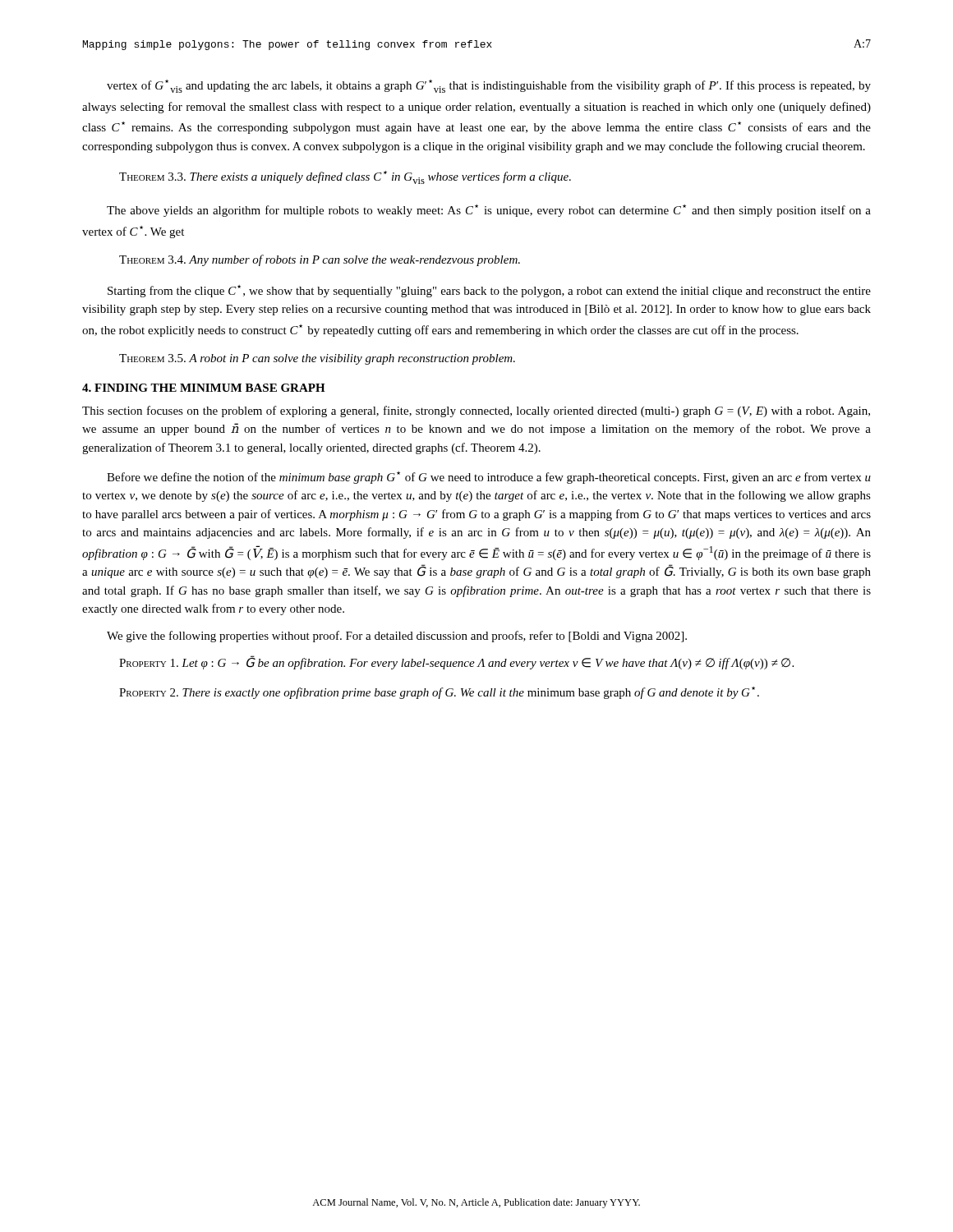Screen dimensions: 1232x953
Task: Find the text block containing "The above yields an algorithm for multiple robots"
Action: pos(476,220)
